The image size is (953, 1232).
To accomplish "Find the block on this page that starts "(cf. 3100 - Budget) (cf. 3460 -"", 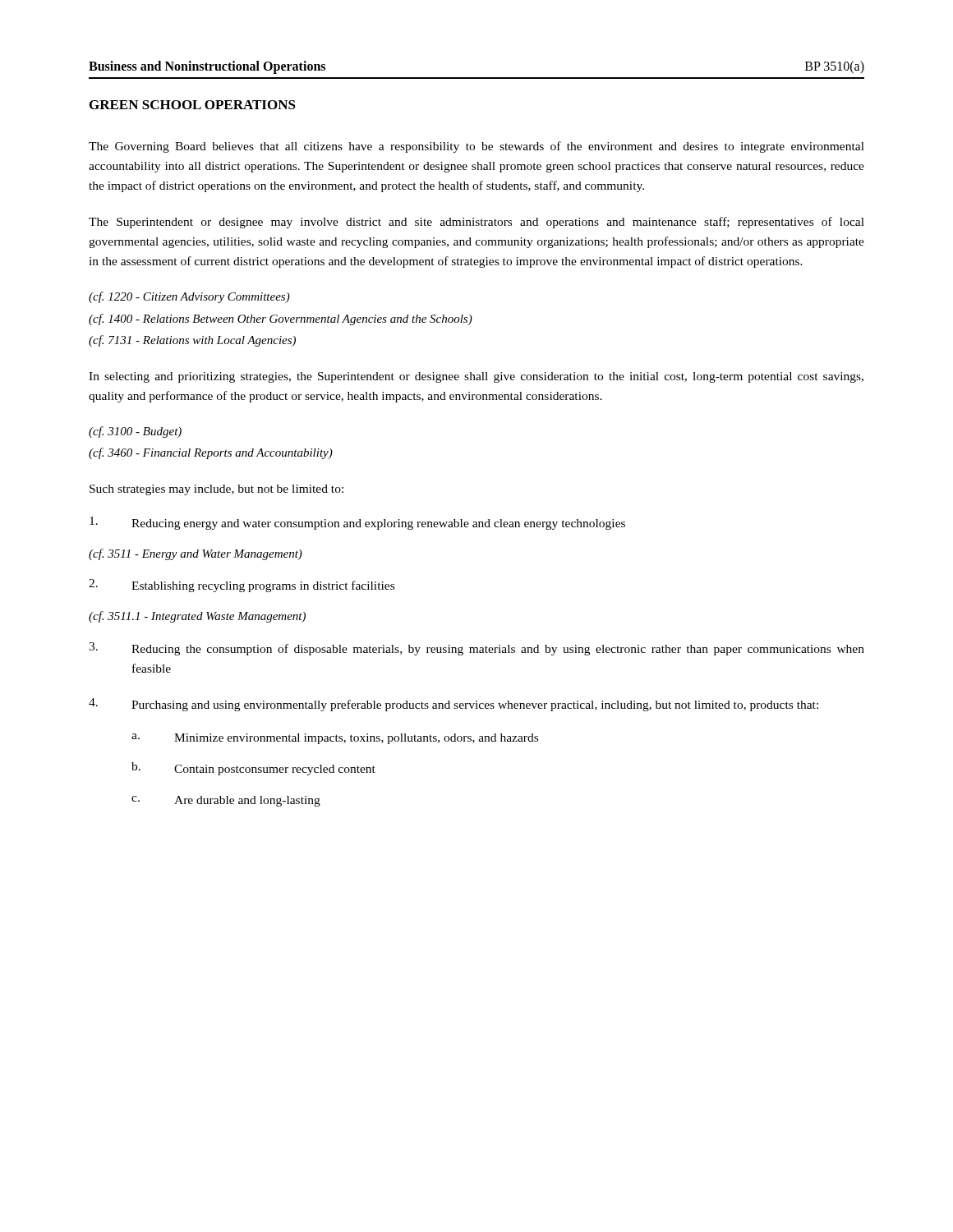I will click(135, 432).
